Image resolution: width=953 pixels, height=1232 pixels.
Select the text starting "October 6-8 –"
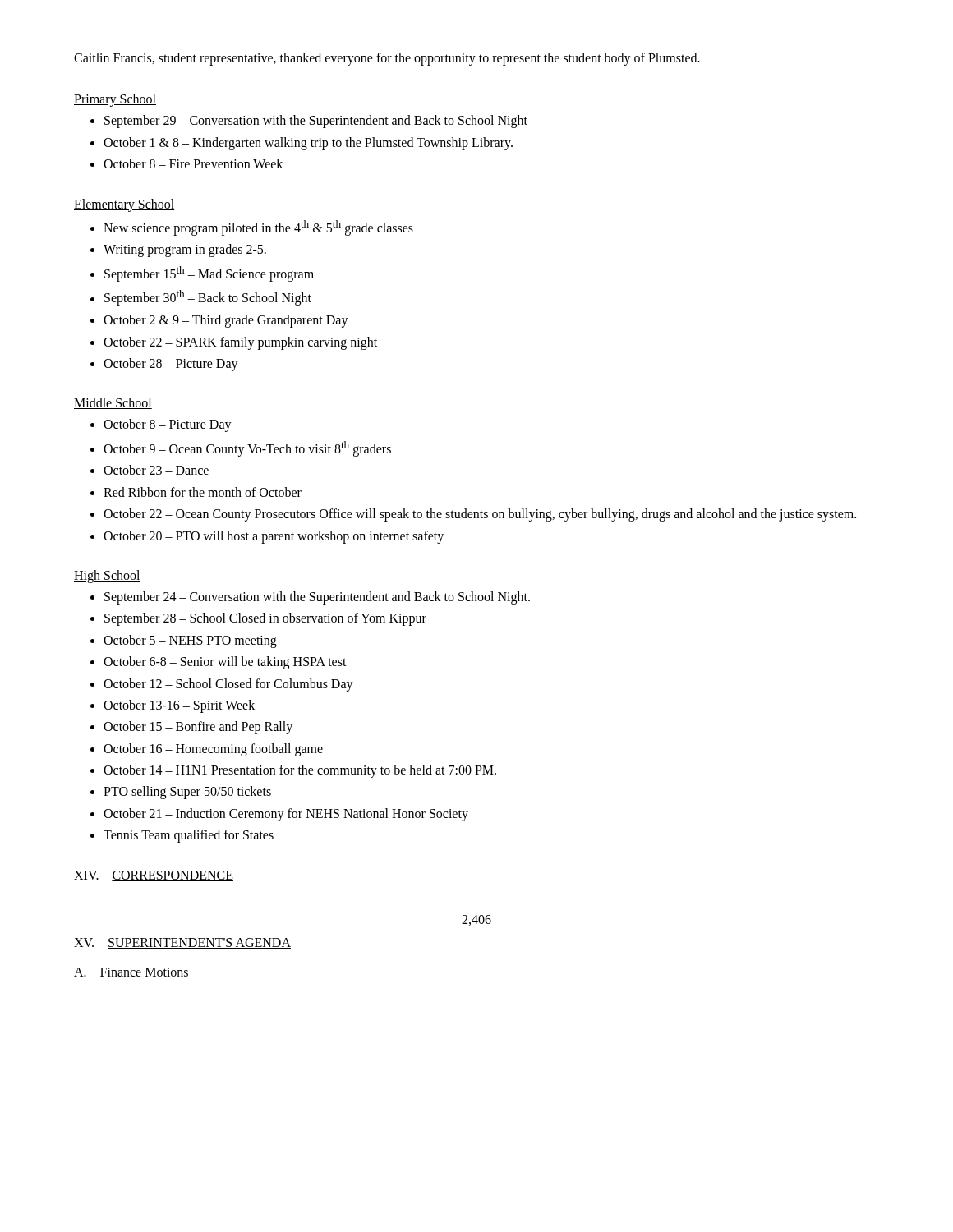(x=225, y=662)
